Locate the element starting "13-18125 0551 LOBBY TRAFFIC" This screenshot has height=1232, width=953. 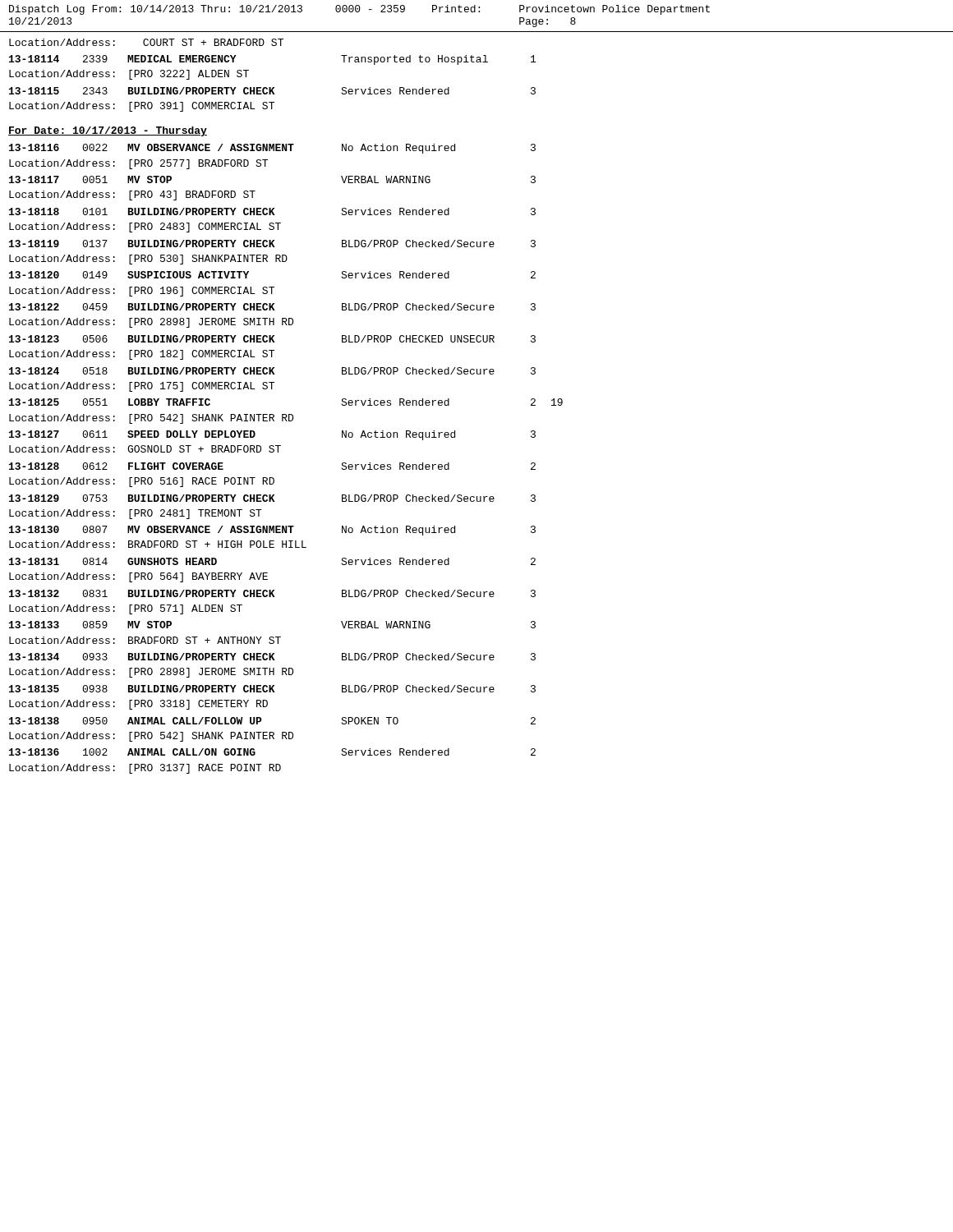pyautogui.click(x=286, y=411)
